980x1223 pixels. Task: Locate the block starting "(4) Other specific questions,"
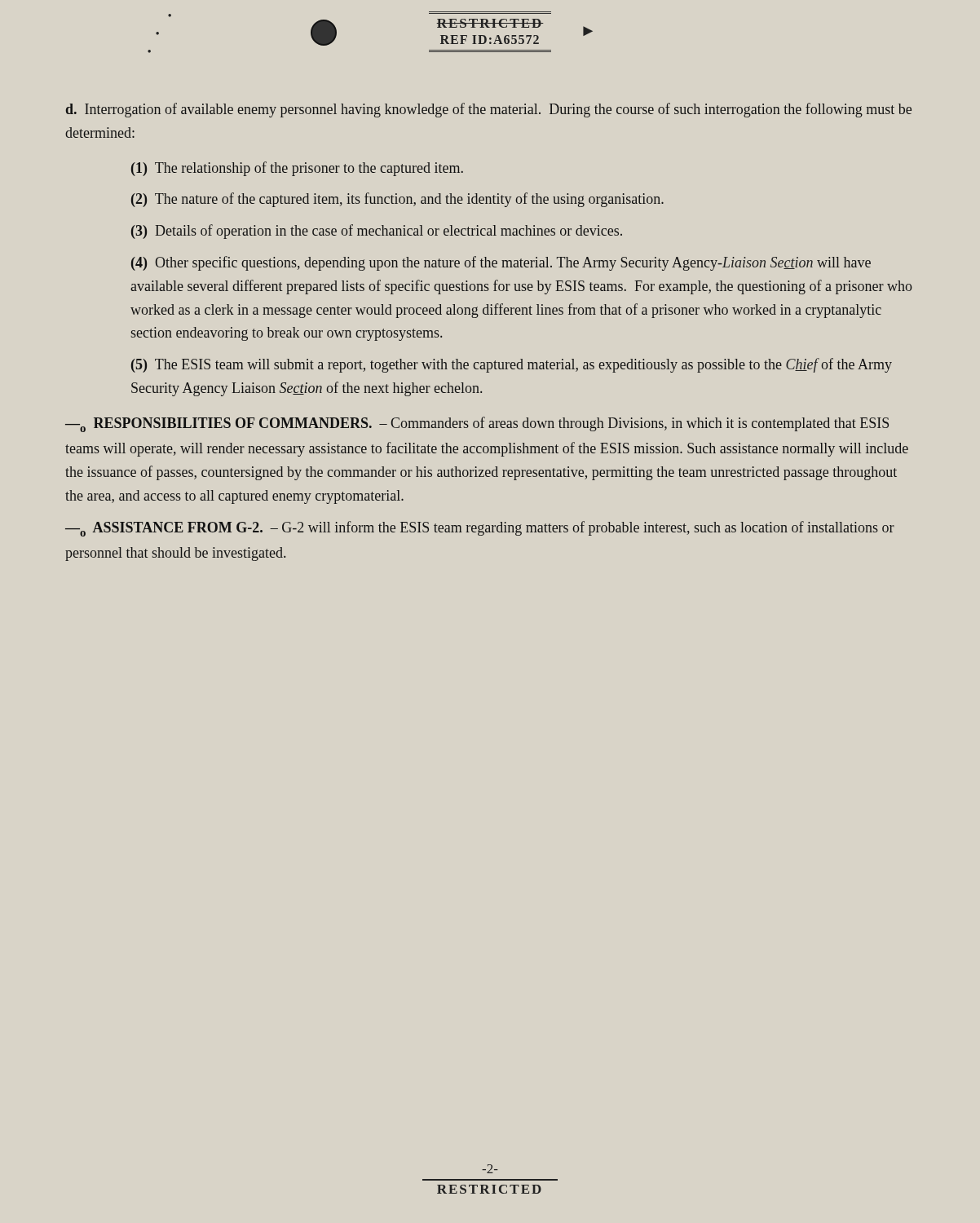521,298
